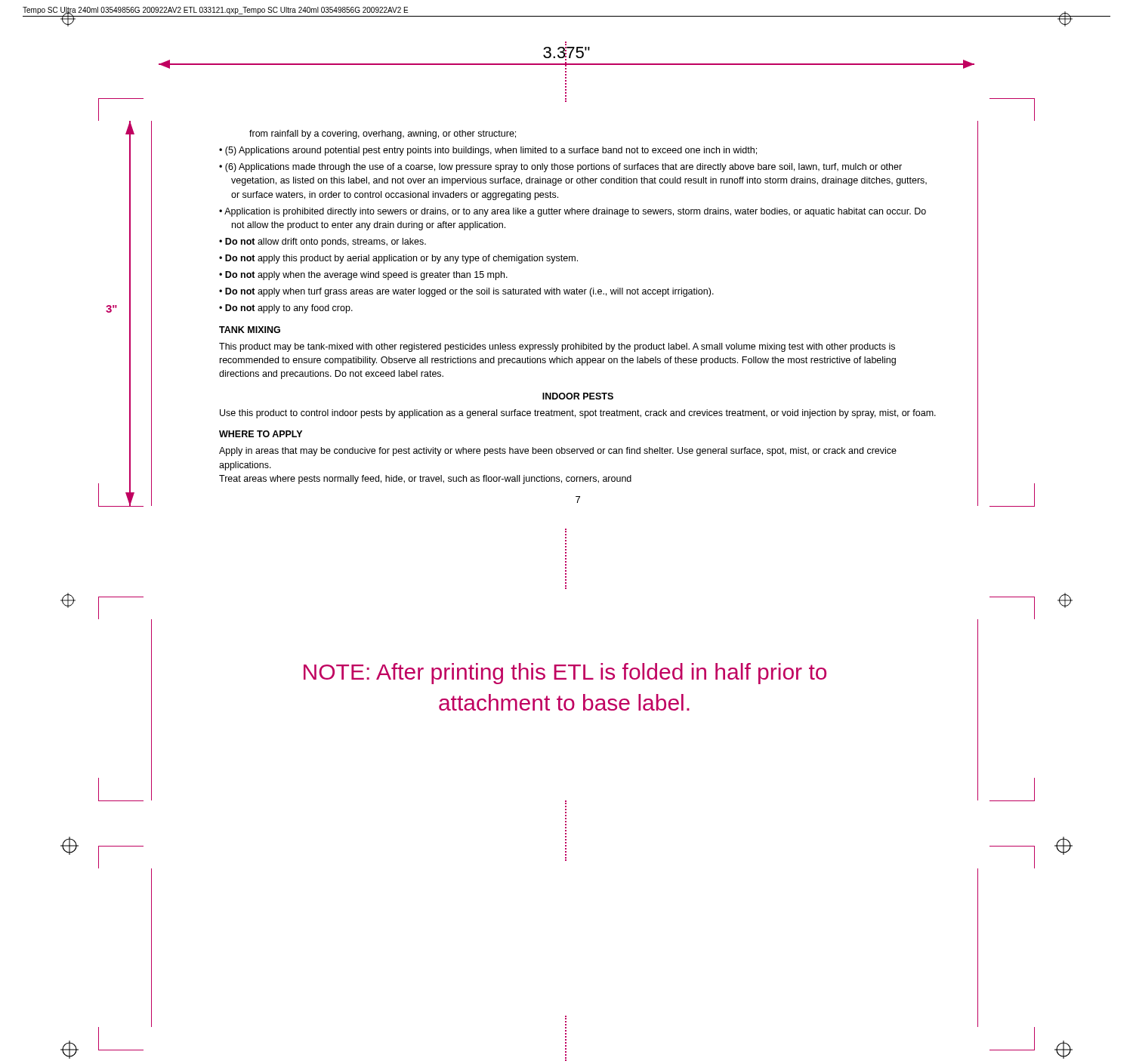The width and height of the screenshot is (1133, 1064).
Task: Find the block on this page that starts "This product may be tank-mixed with"
Action: click(558, 360)
